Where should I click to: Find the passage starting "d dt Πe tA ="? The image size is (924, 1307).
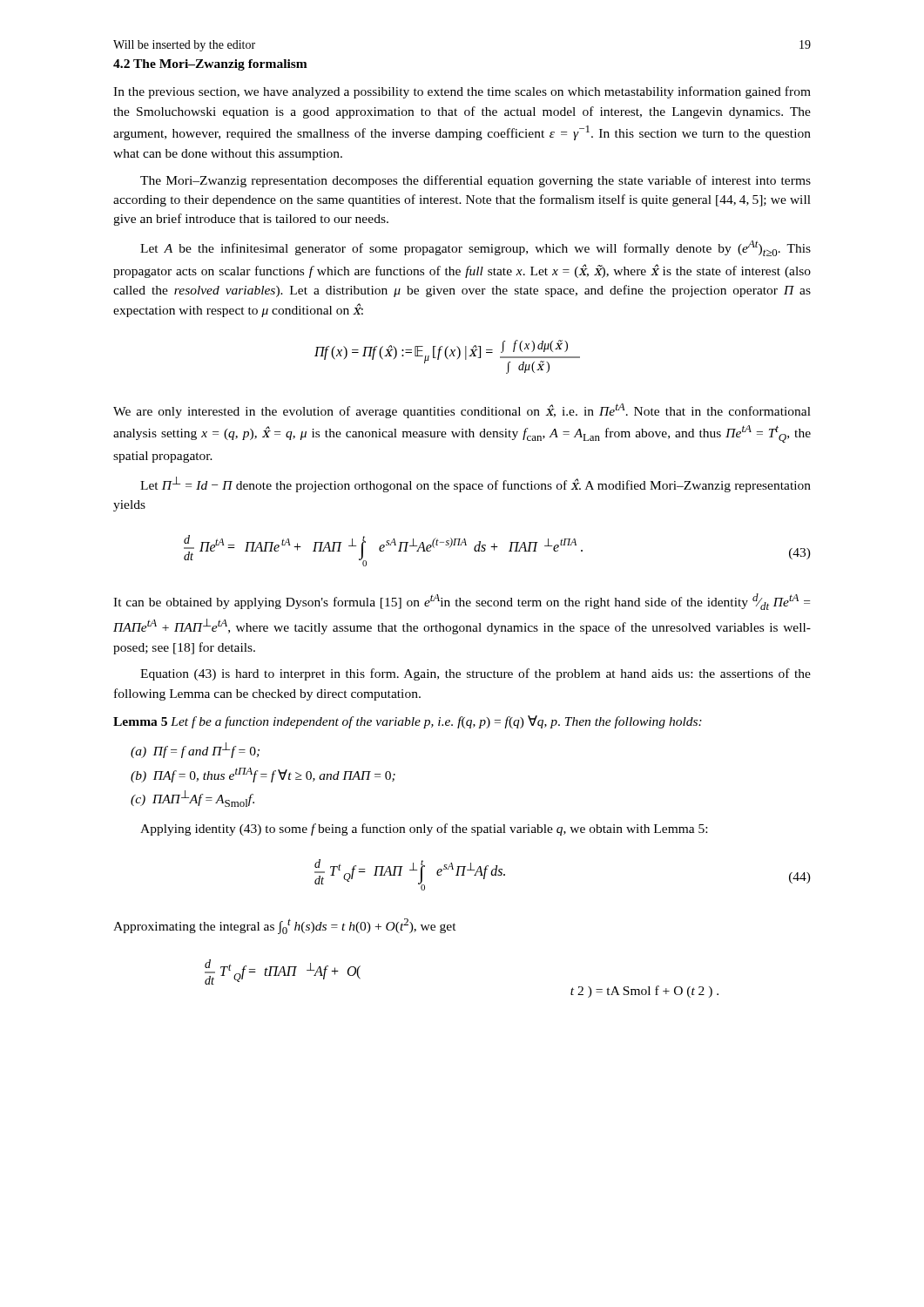click(497, 550)
